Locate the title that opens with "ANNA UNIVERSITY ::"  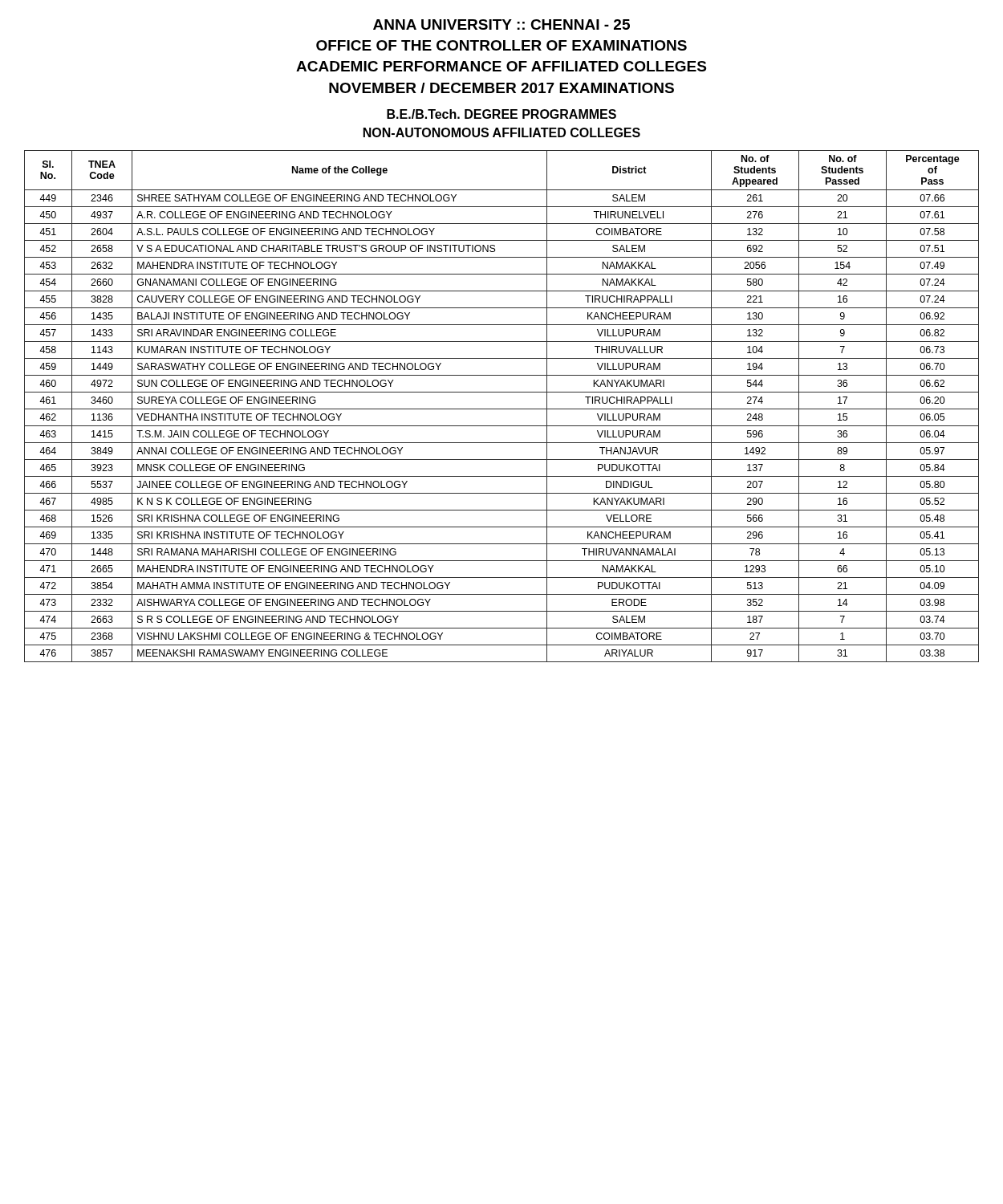click(501, 57)
